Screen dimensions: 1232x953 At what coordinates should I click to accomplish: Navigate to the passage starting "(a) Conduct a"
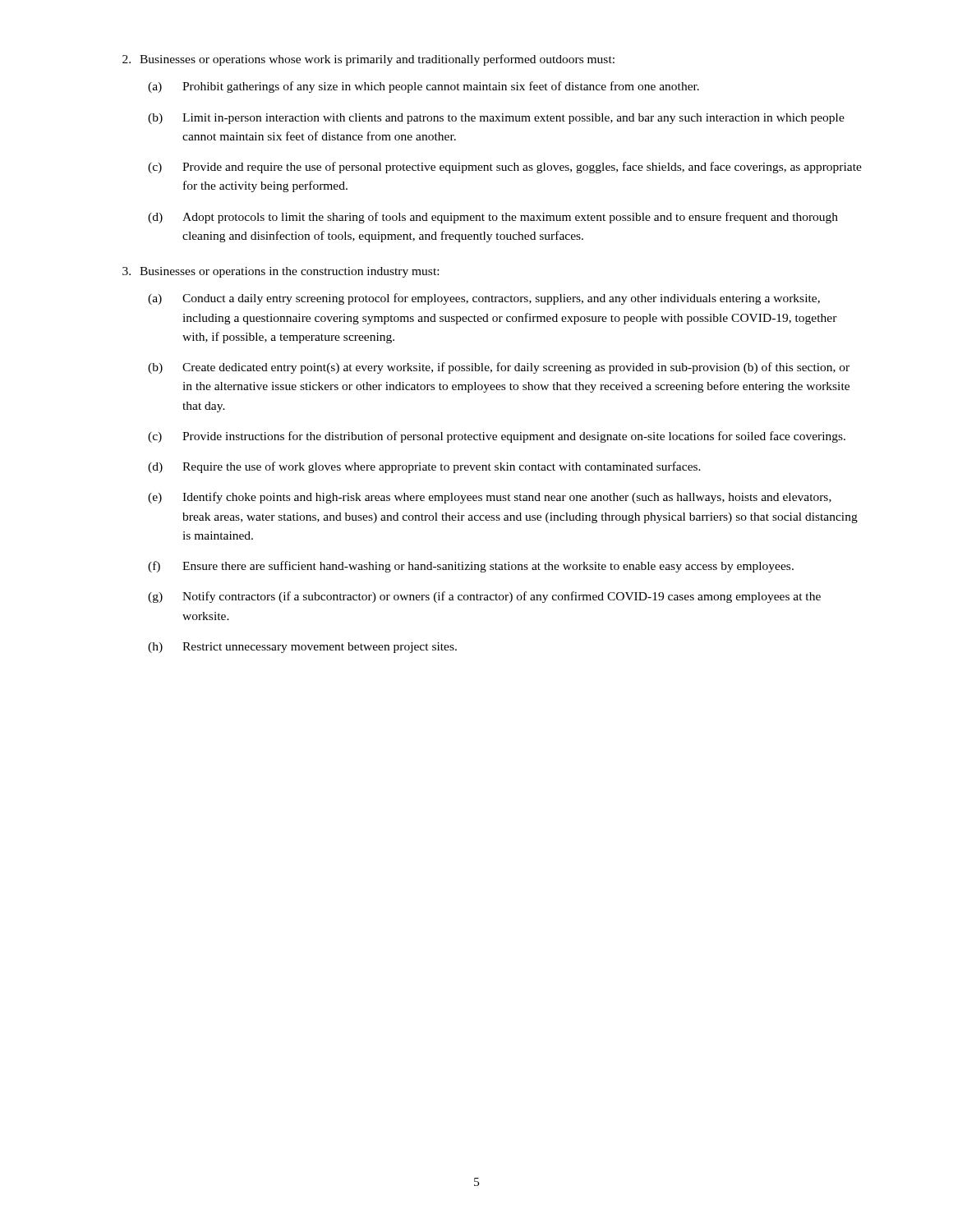click(505, 317)
